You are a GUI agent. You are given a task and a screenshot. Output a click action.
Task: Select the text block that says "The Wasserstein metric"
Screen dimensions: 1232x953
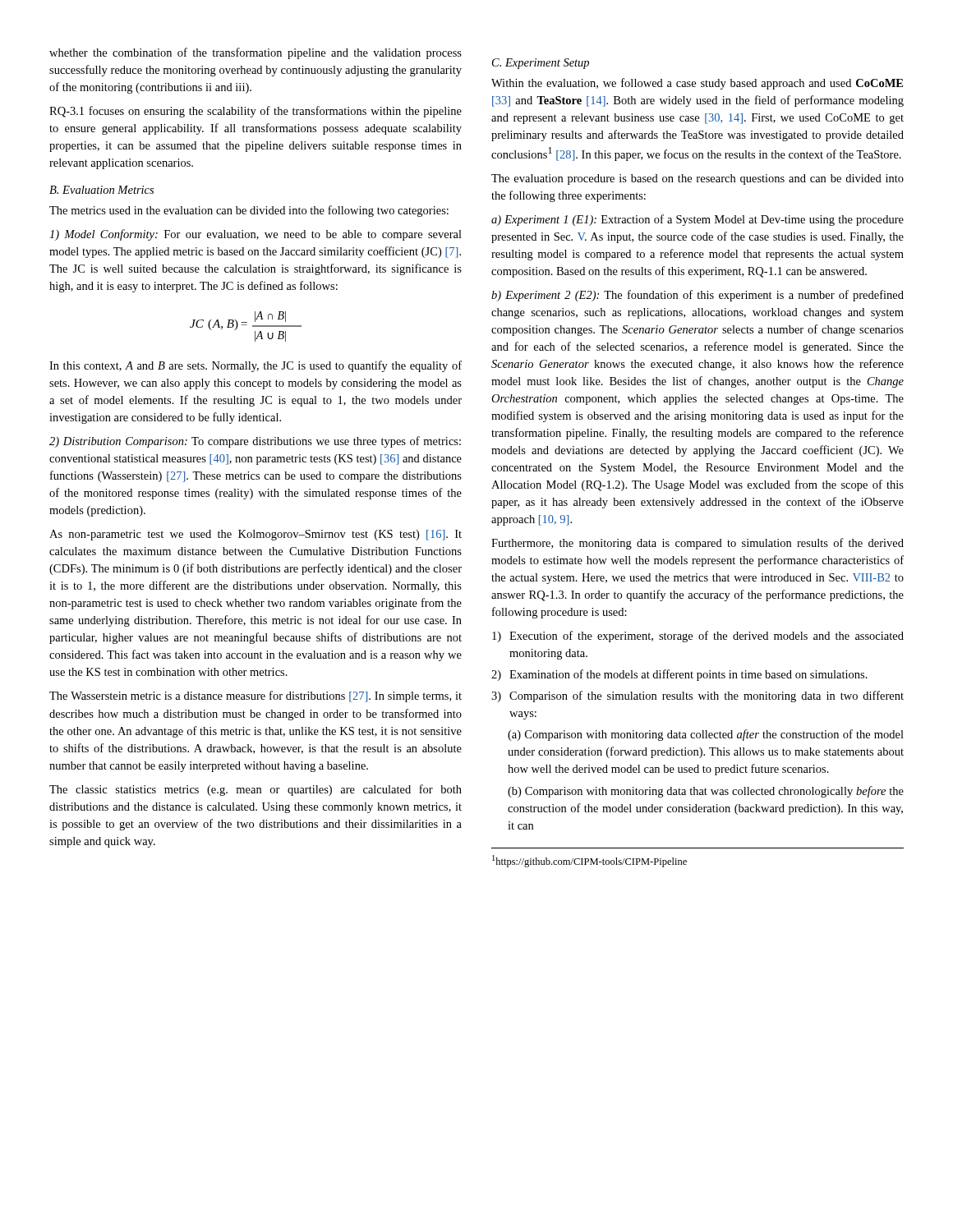tap(255, 731)
